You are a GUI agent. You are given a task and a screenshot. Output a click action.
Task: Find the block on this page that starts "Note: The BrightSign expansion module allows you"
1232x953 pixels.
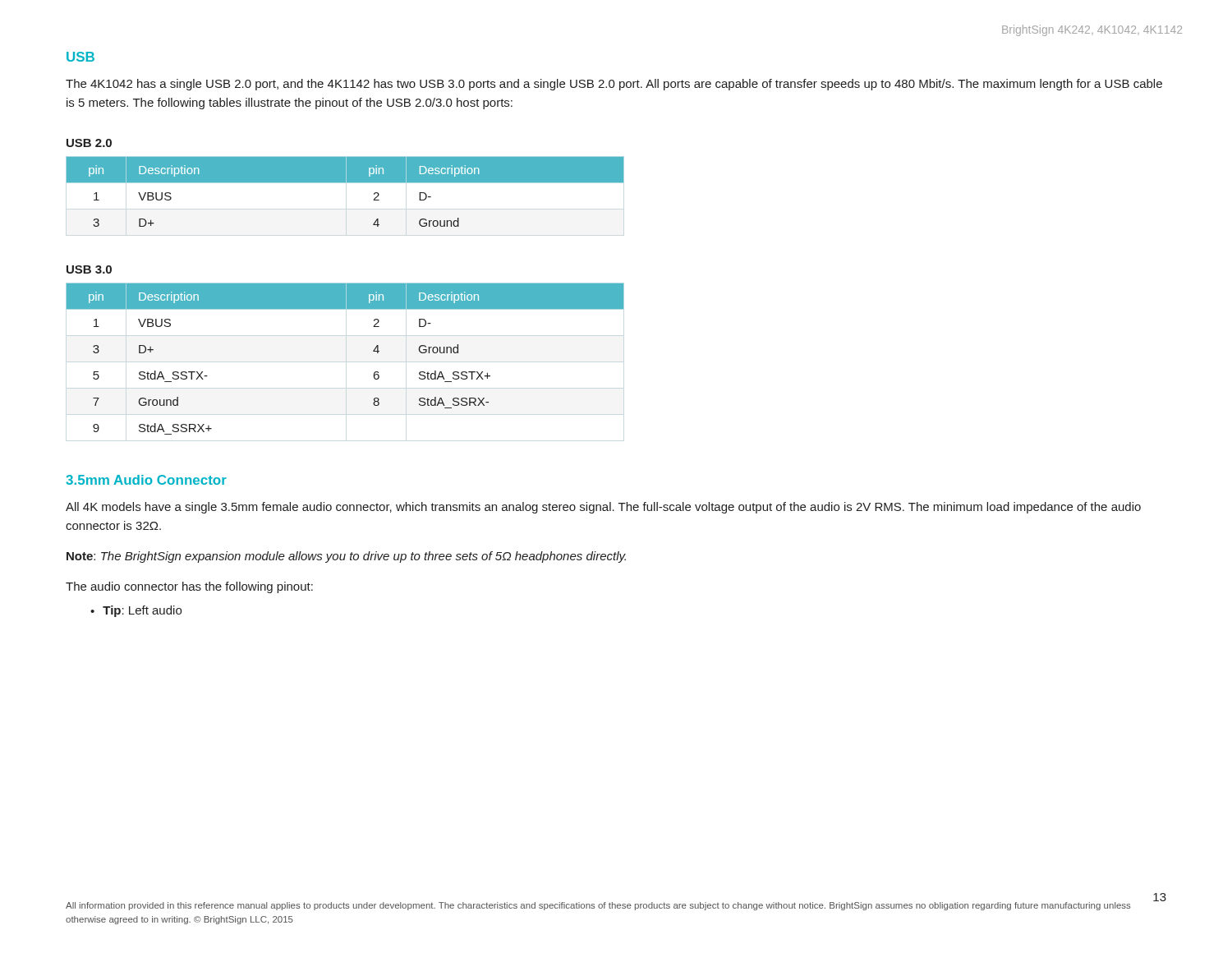[x=347, y=556]
